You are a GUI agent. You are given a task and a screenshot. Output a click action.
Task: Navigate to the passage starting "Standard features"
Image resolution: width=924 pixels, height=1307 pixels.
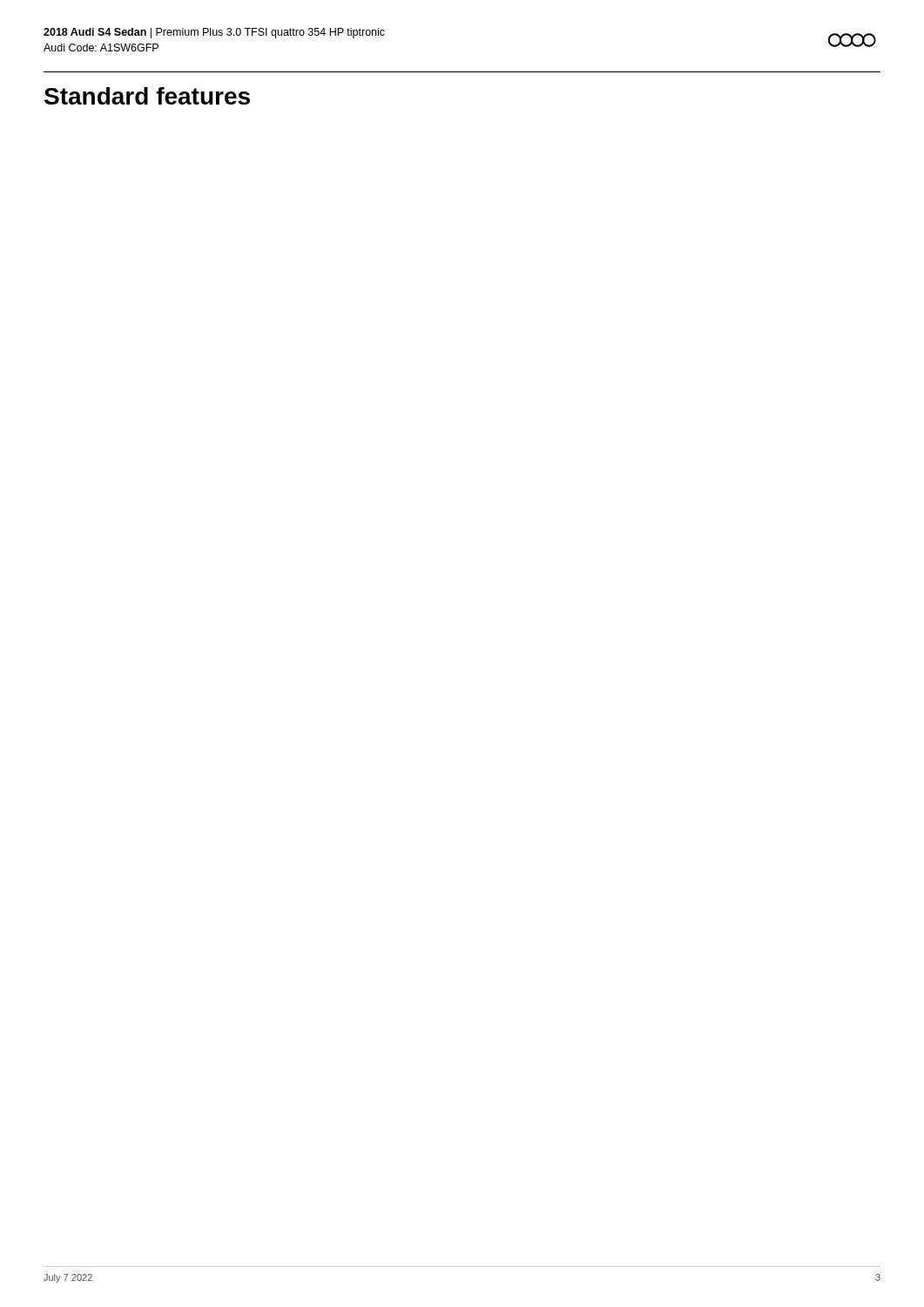point(147,97)
